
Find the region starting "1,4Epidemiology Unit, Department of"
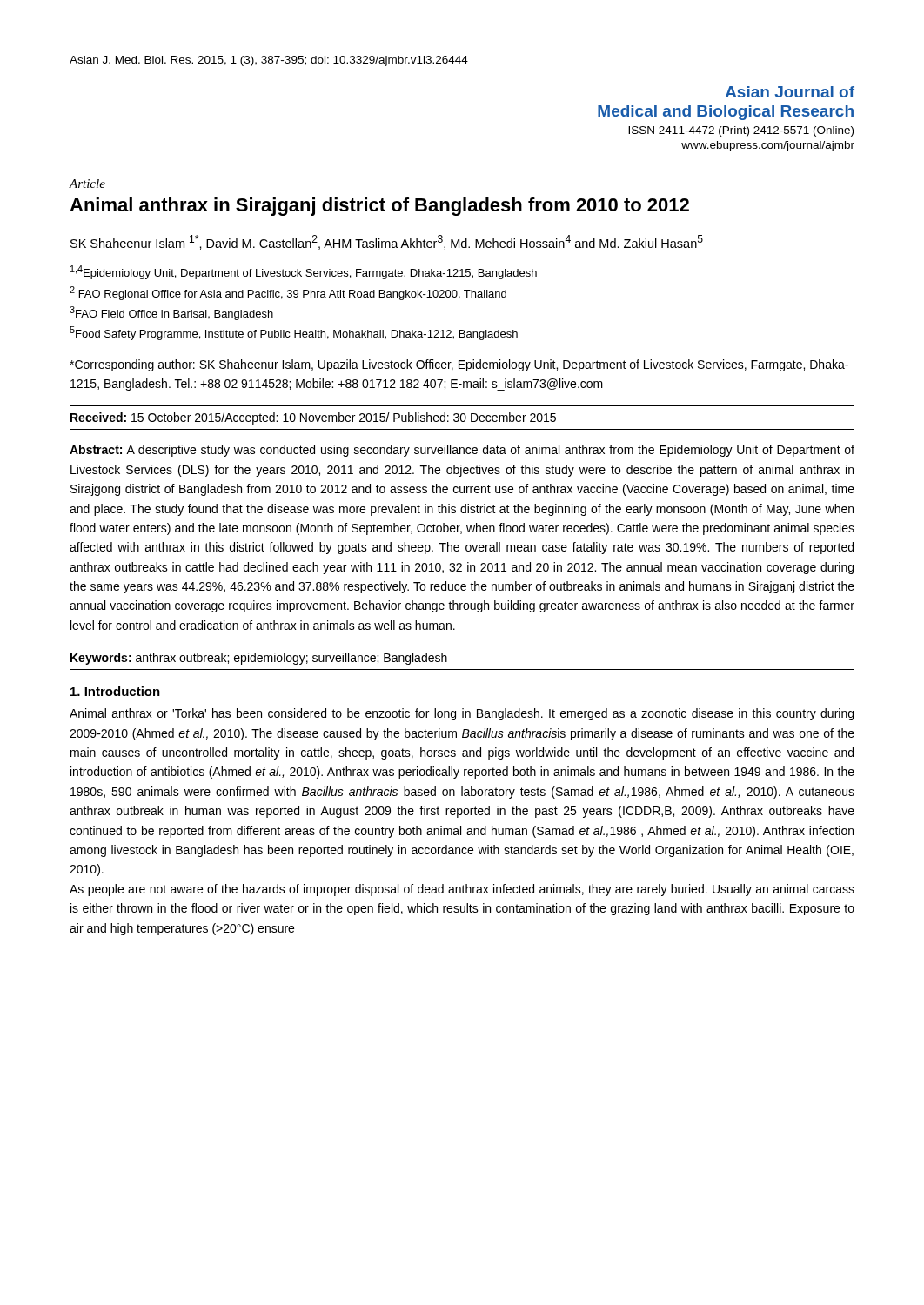coord(303,302)
